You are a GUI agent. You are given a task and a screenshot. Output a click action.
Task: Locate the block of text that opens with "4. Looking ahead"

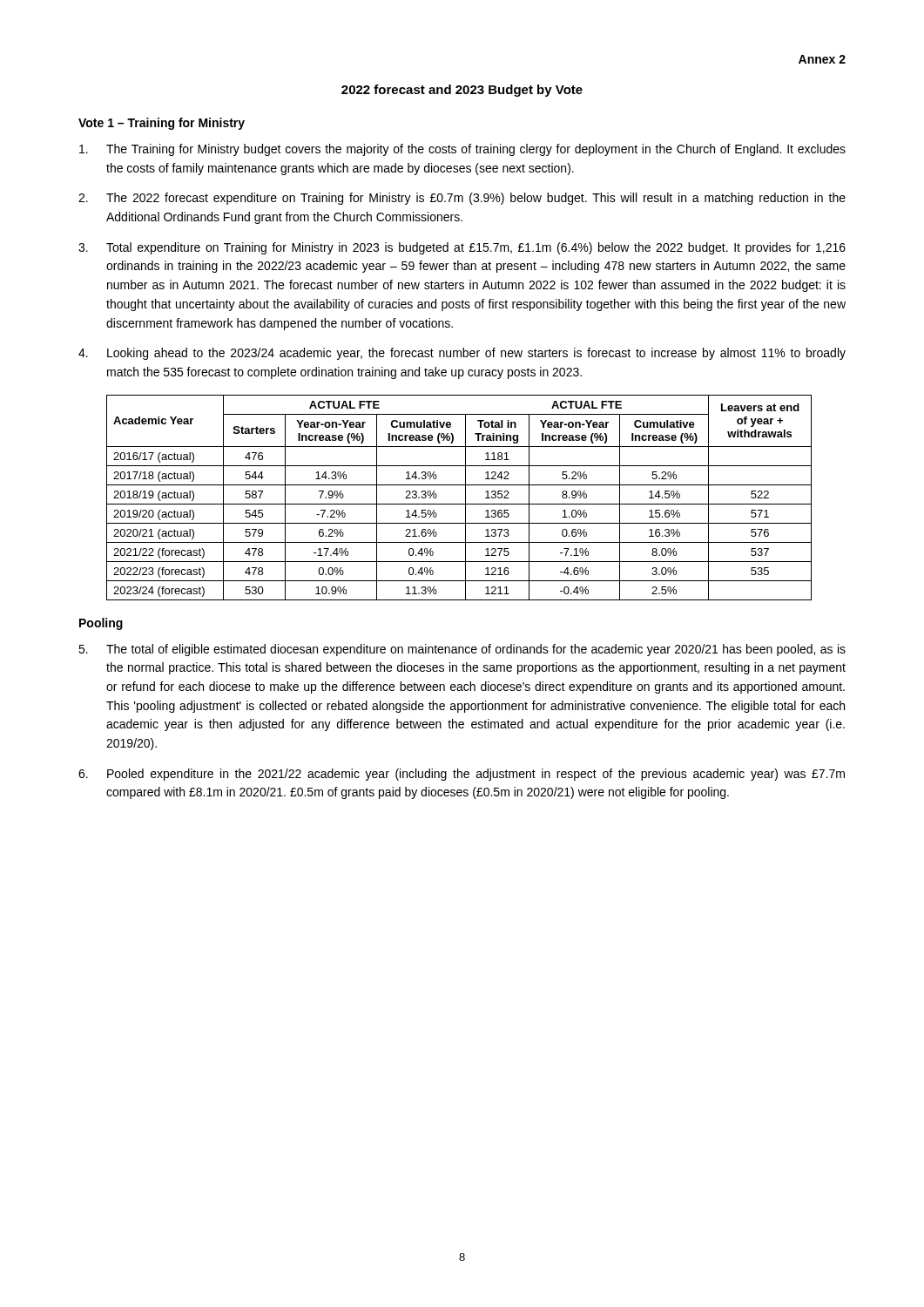pos(462,363)
